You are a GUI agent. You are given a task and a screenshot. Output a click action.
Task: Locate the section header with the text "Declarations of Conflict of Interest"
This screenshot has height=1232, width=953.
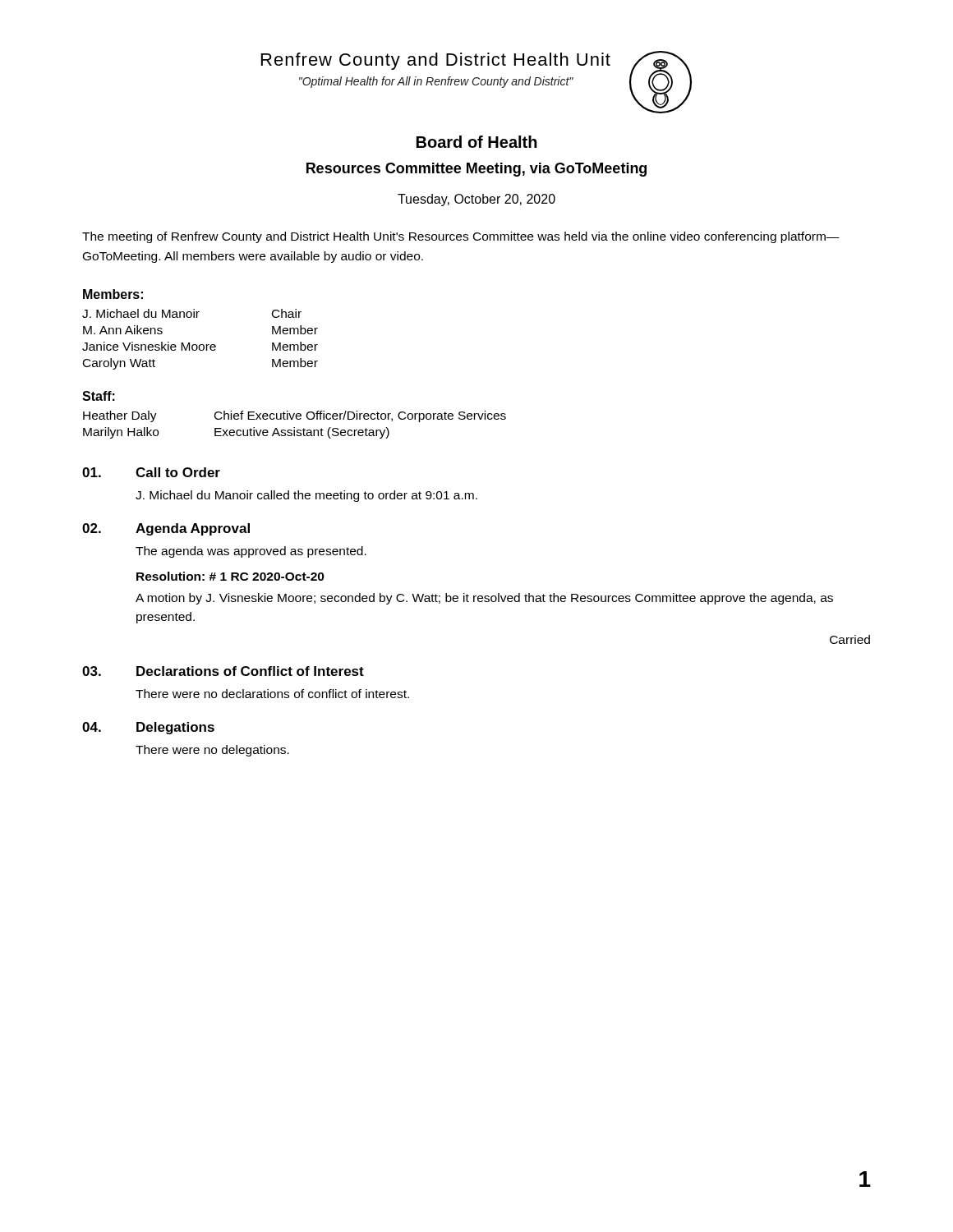pos(250,672)
